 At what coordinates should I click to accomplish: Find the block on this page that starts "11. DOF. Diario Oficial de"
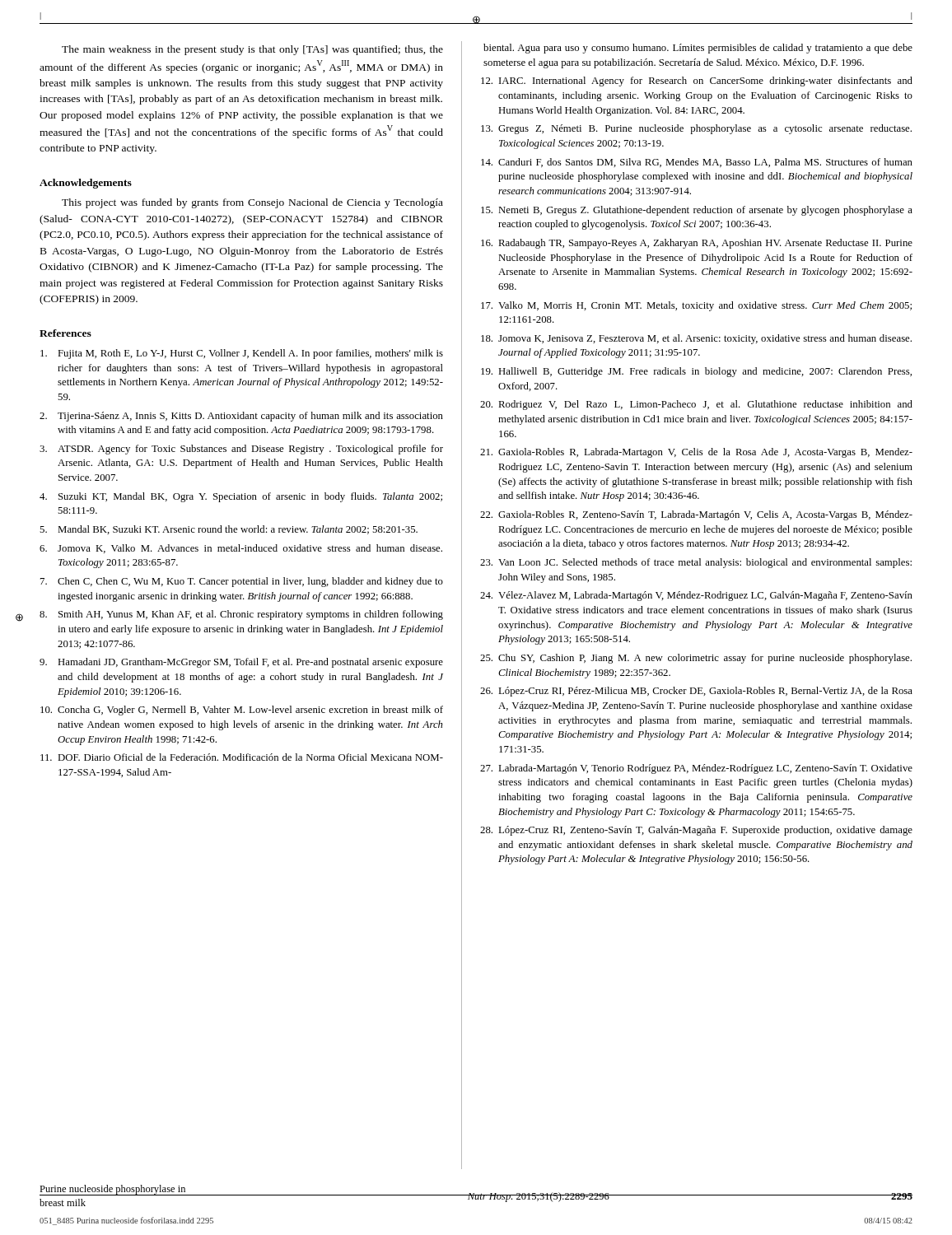pyautogui.click(x=241, y=766)
